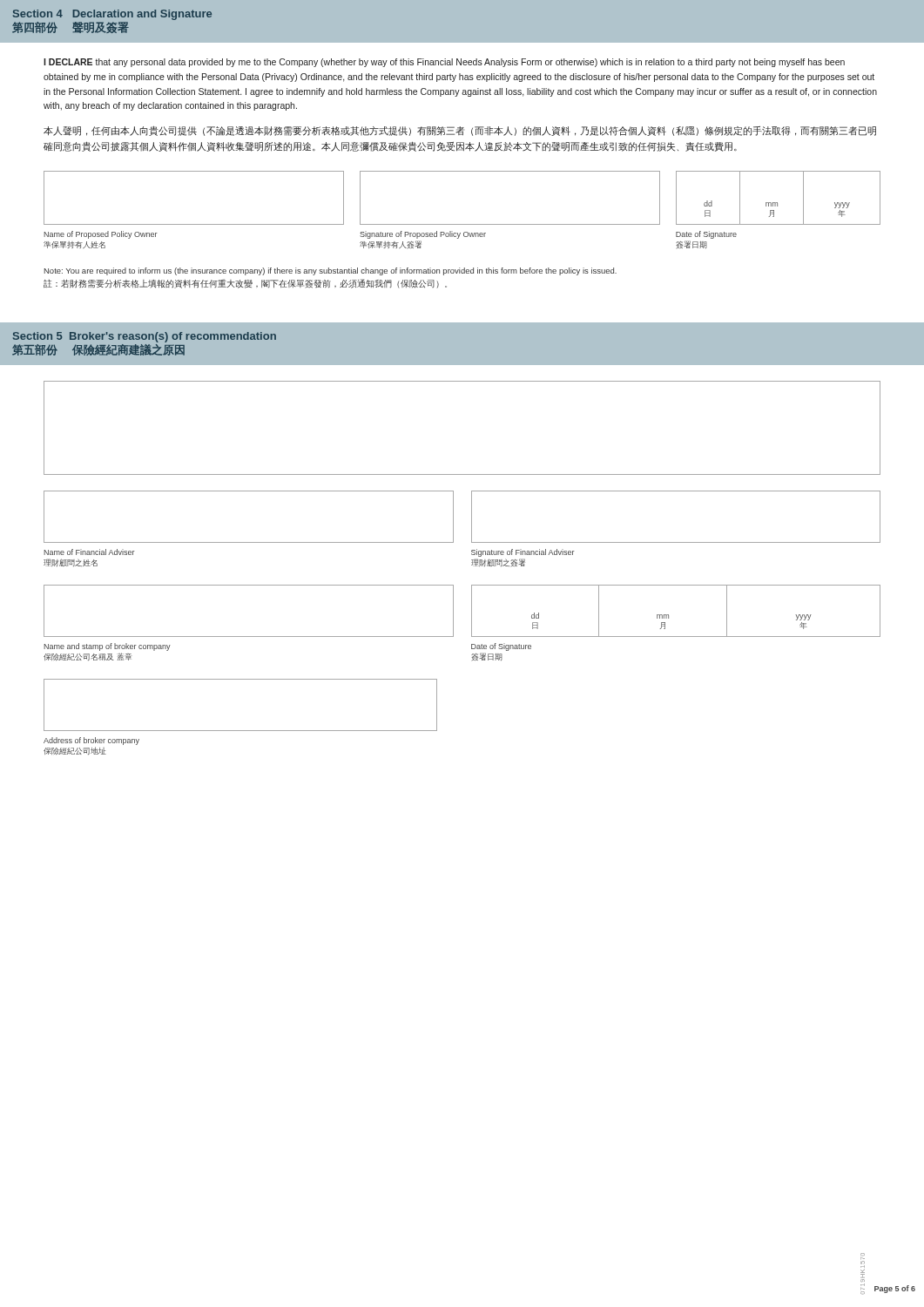Find the text block containing "Note: You are required to"
Image resolution: width=924 pixels, height=1307 pixels.
462,278
